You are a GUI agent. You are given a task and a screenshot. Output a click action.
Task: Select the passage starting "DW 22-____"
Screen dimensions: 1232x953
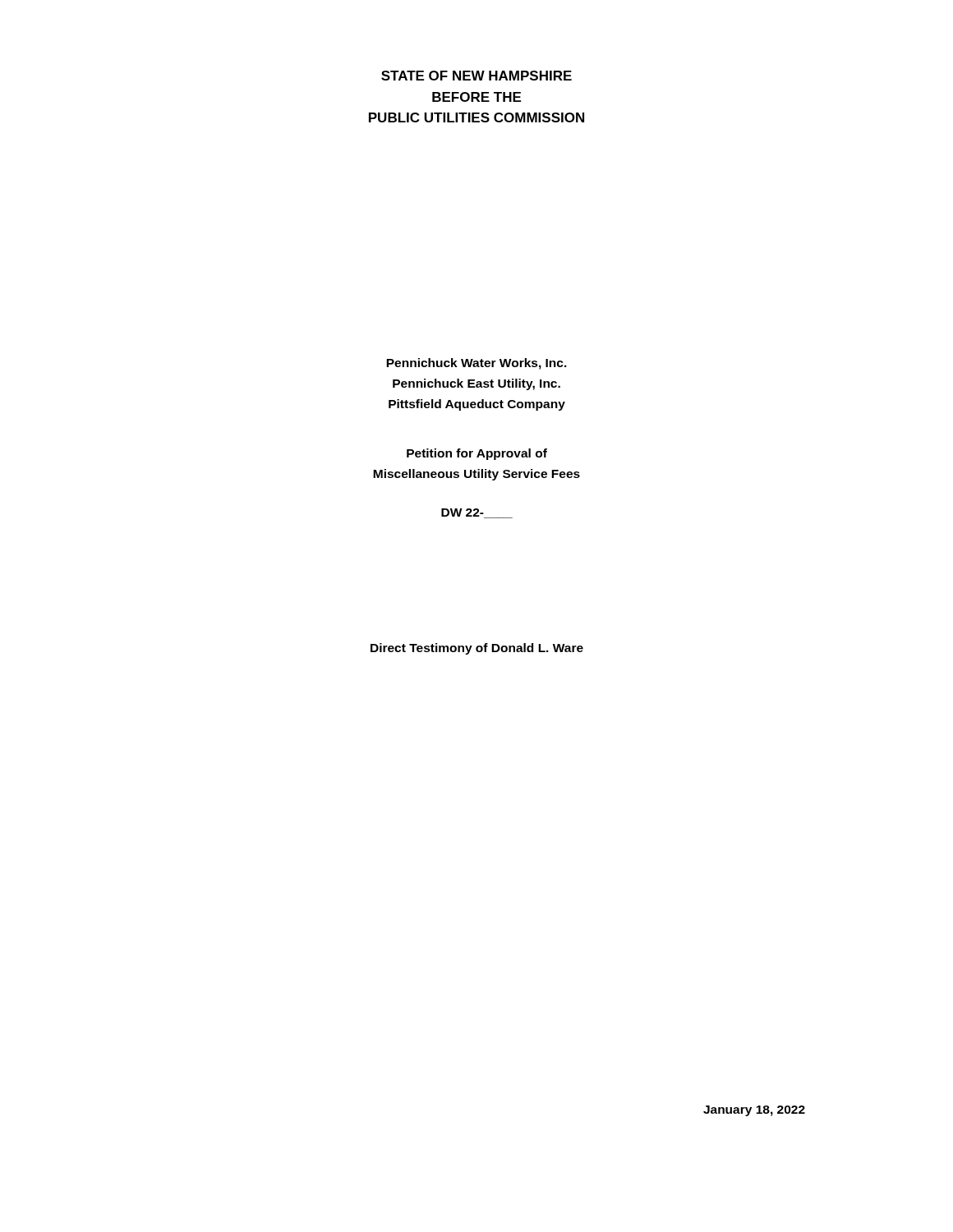coord(476,513)
